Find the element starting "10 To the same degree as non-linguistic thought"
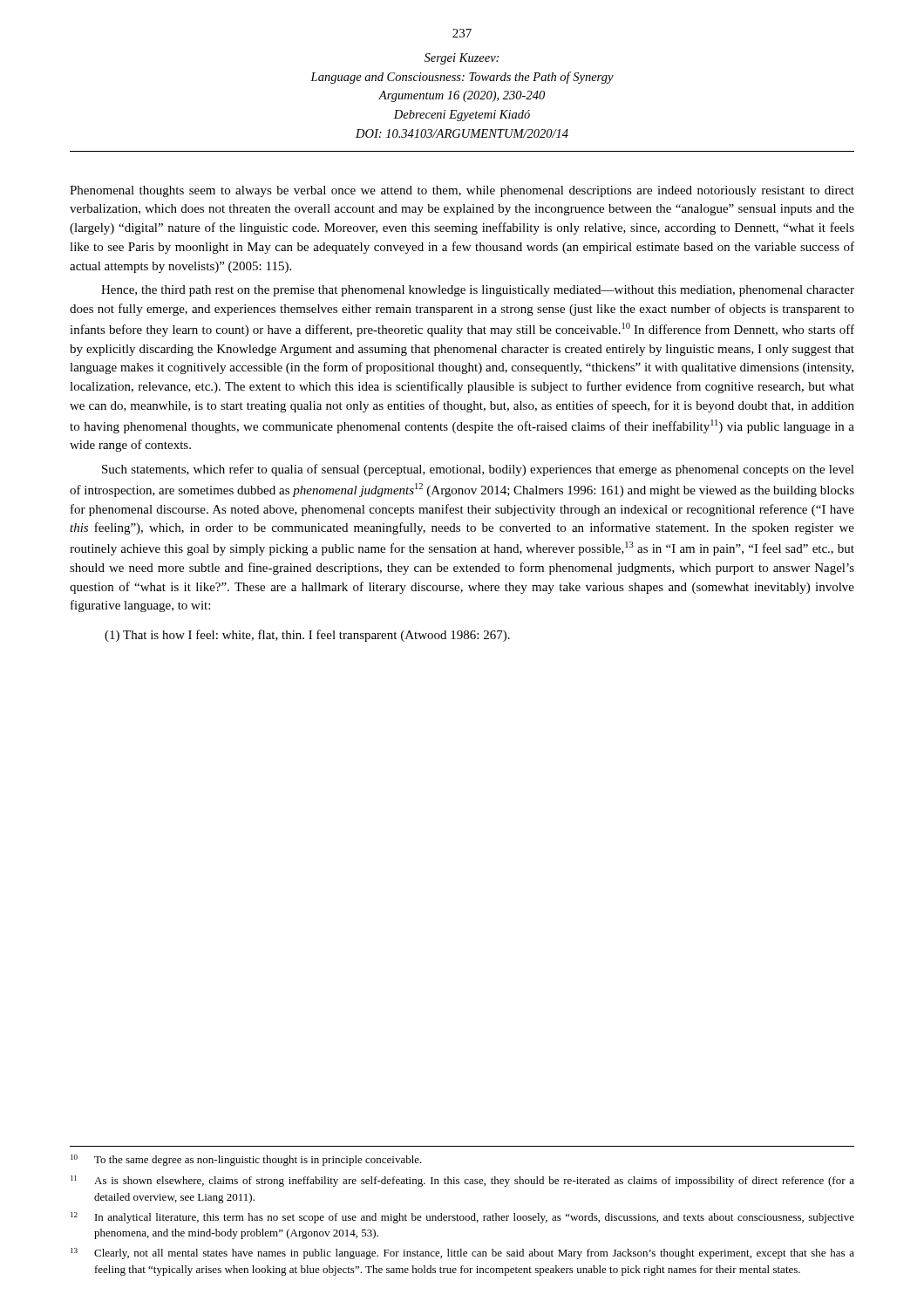The image size is (924, 1308). [x=246, y=1160]
